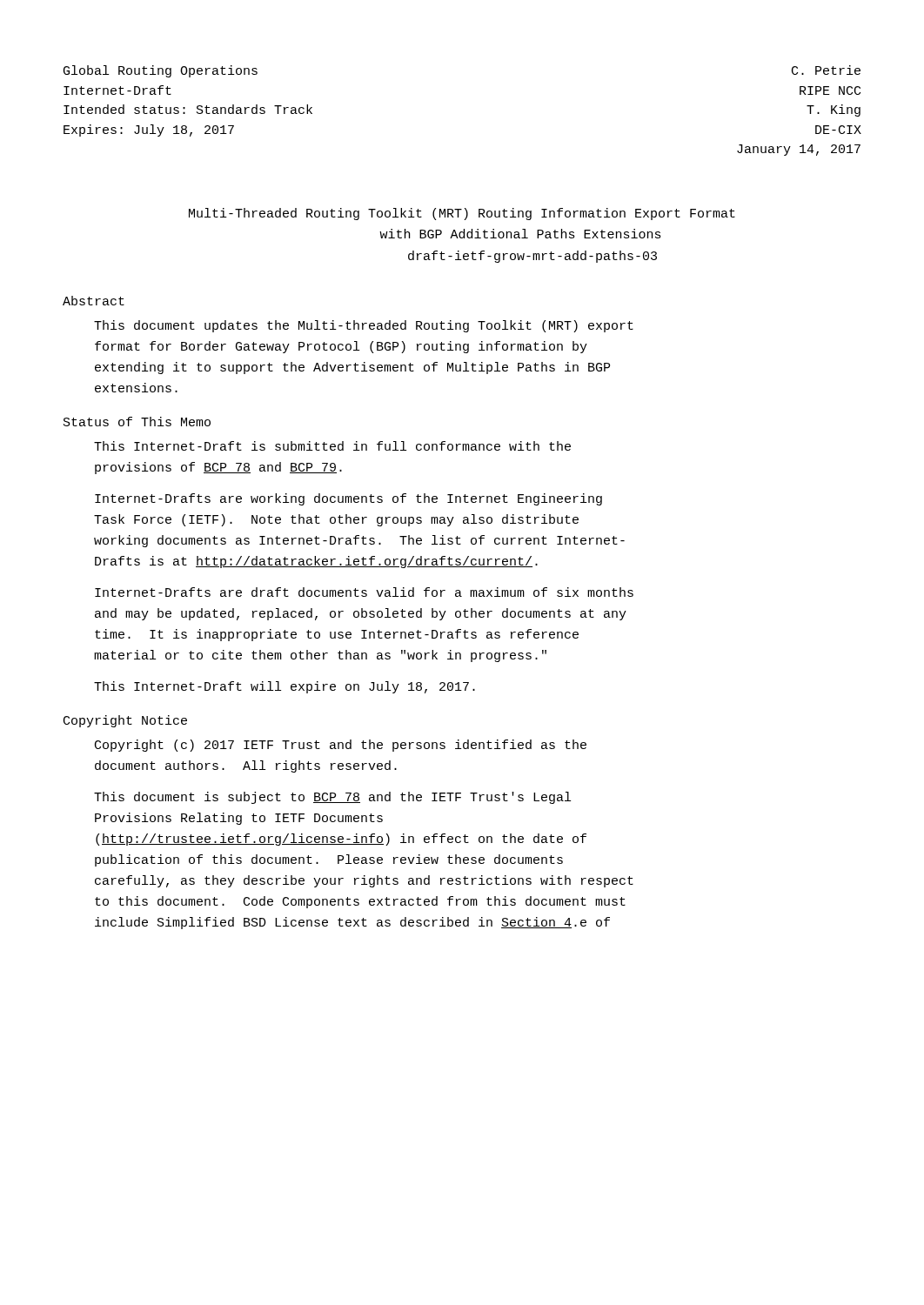
Task: Select the text block that says "Copyright (c) 2017 IETF"
Action: [x=341, y=756]
